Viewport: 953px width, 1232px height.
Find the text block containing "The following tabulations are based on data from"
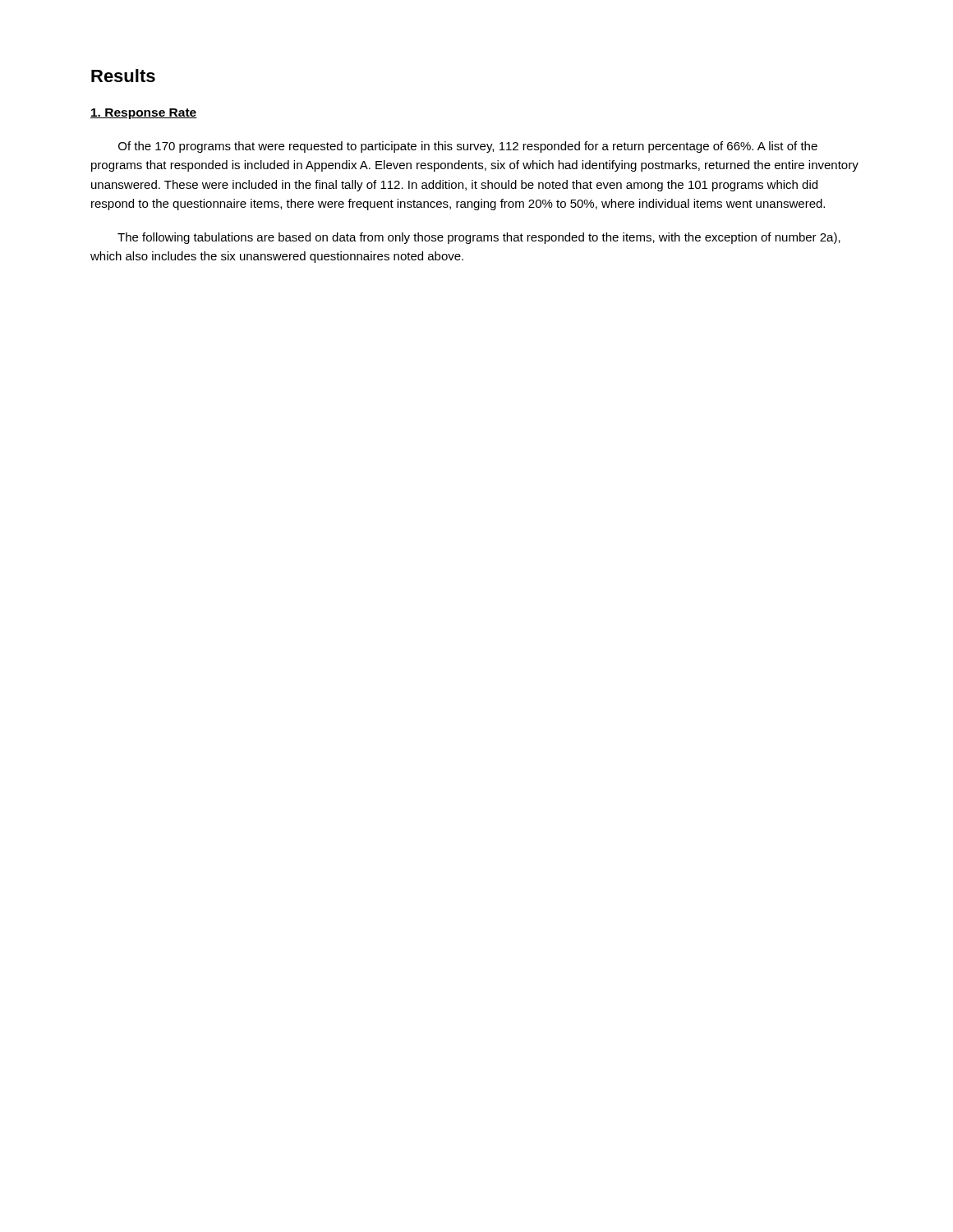pos(476,247)
